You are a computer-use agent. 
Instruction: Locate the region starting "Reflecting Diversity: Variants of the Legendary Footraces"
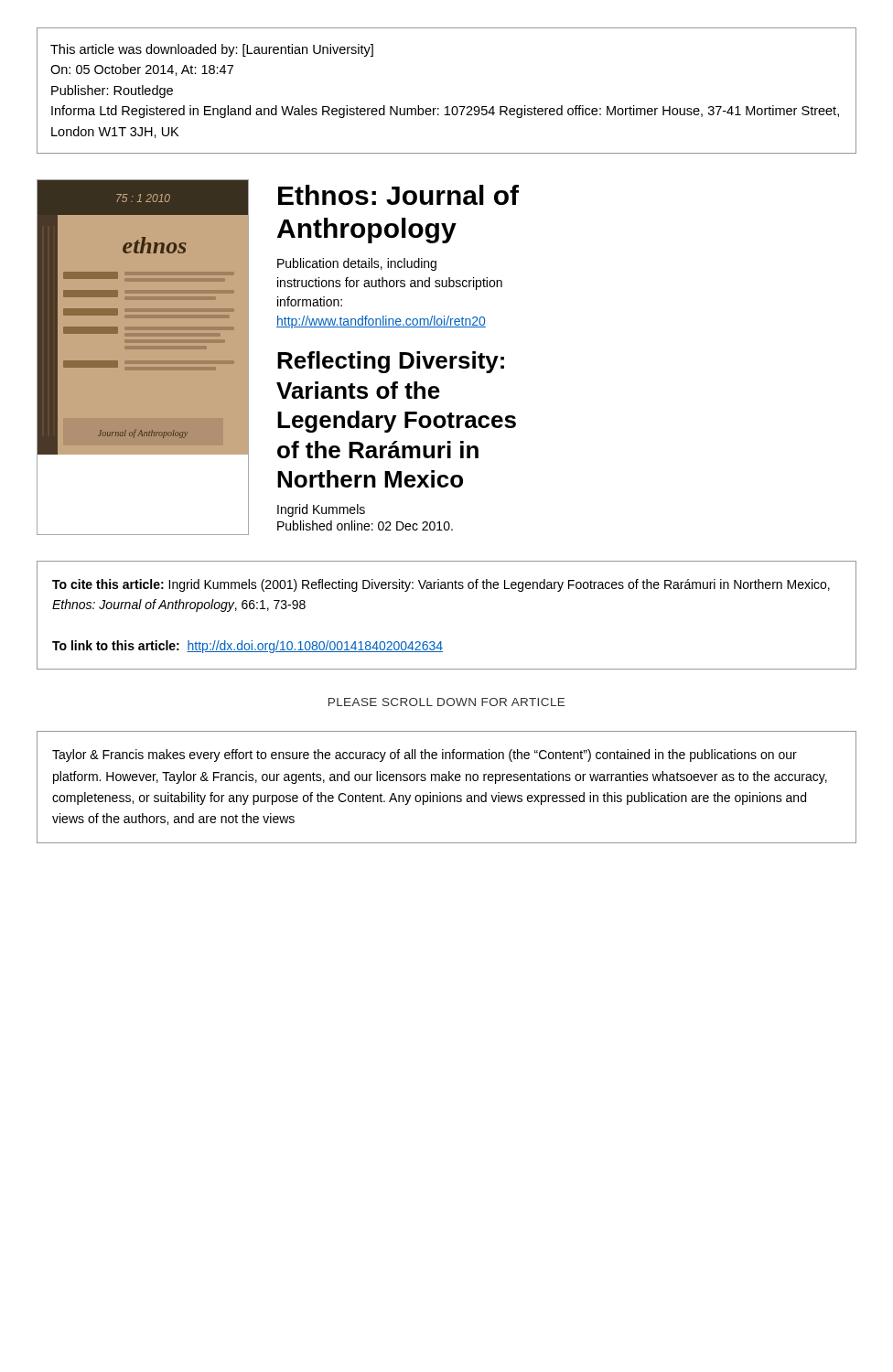pyautogui.click(x=397, y=420)
